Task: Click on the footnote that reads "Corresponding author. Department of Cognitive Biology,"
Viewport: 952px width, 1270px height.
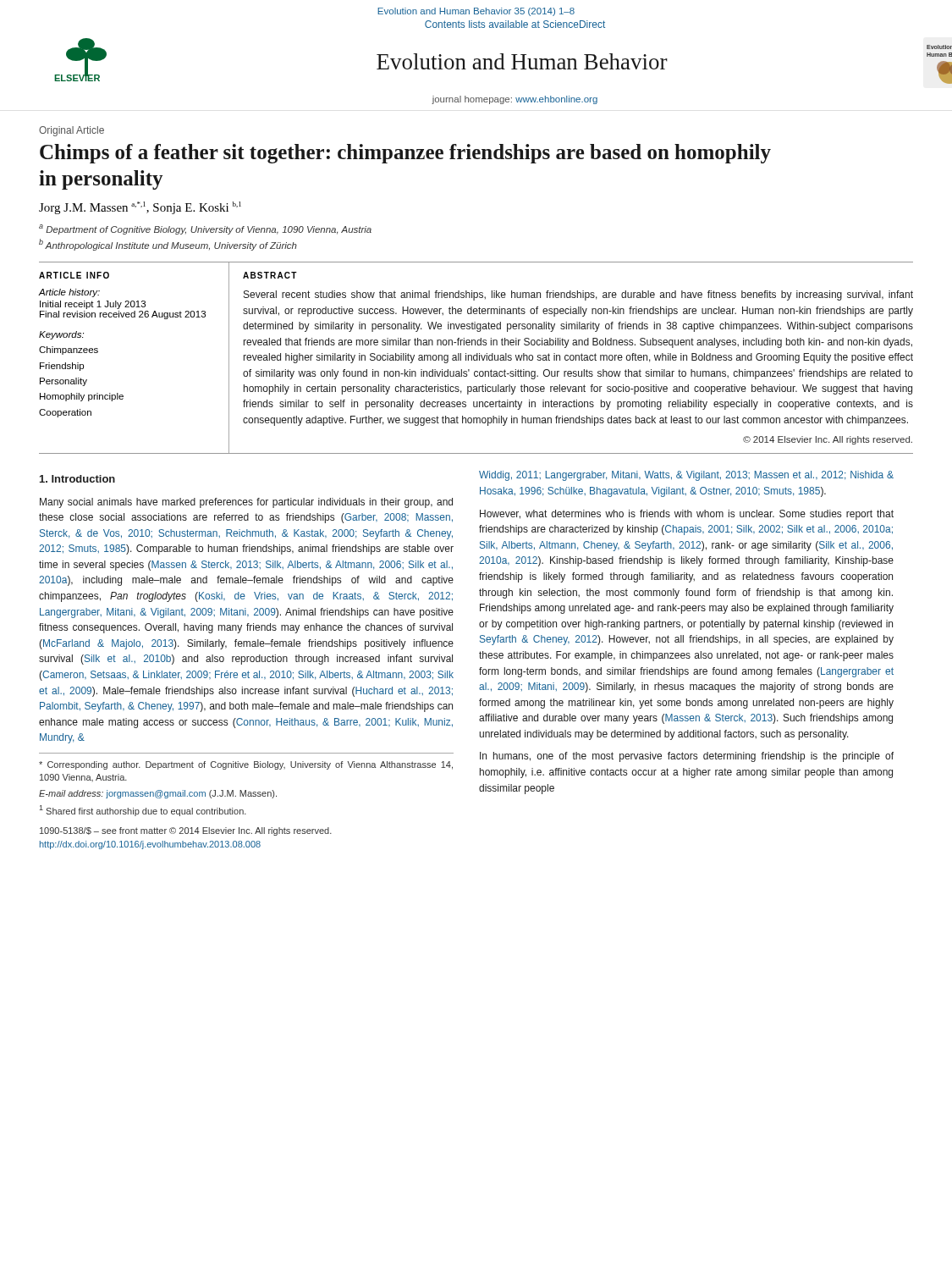Action: [x=246, y=788]
